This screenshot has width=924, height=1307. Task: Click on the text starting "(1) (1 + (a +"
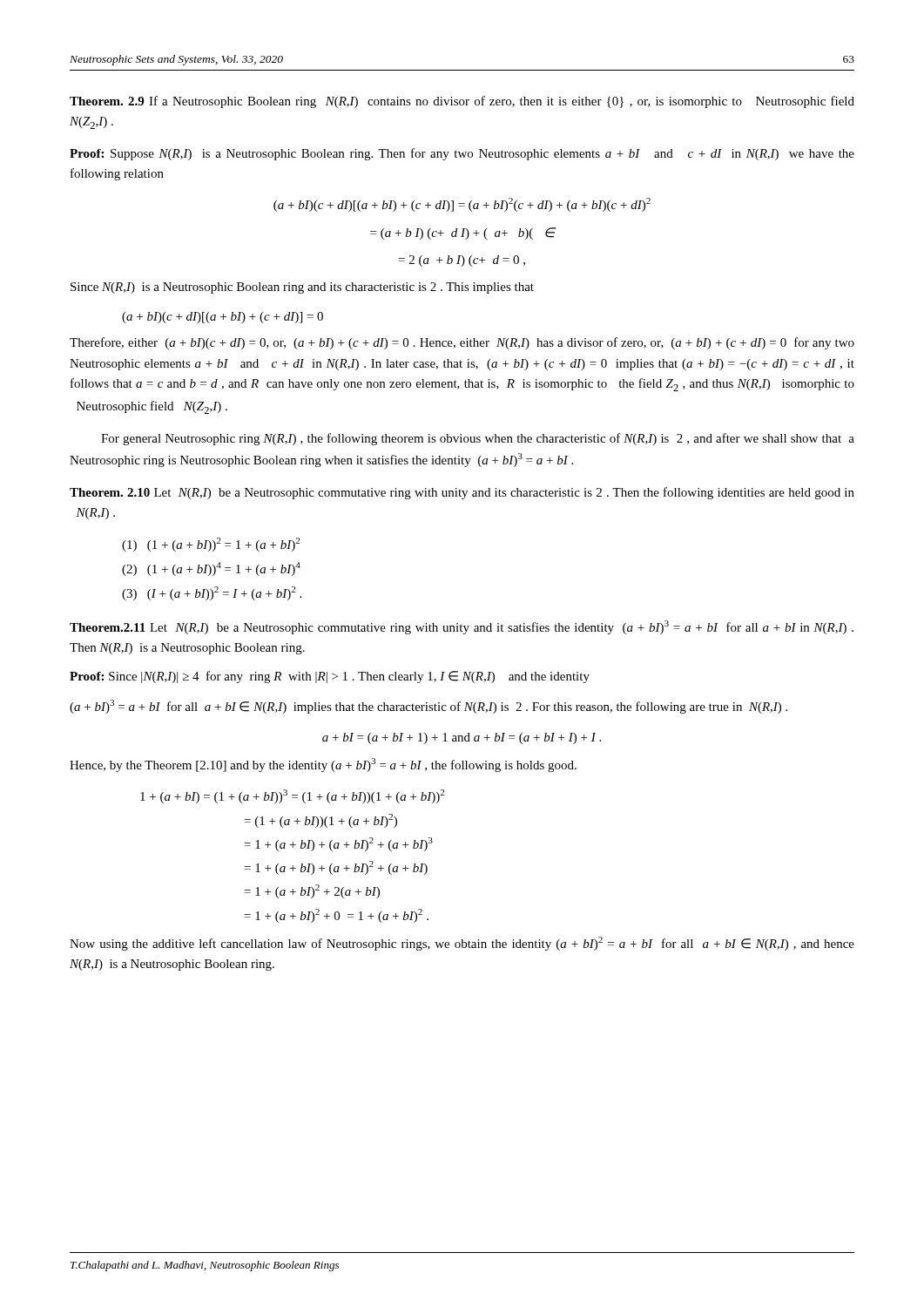(x=211, y=545)
